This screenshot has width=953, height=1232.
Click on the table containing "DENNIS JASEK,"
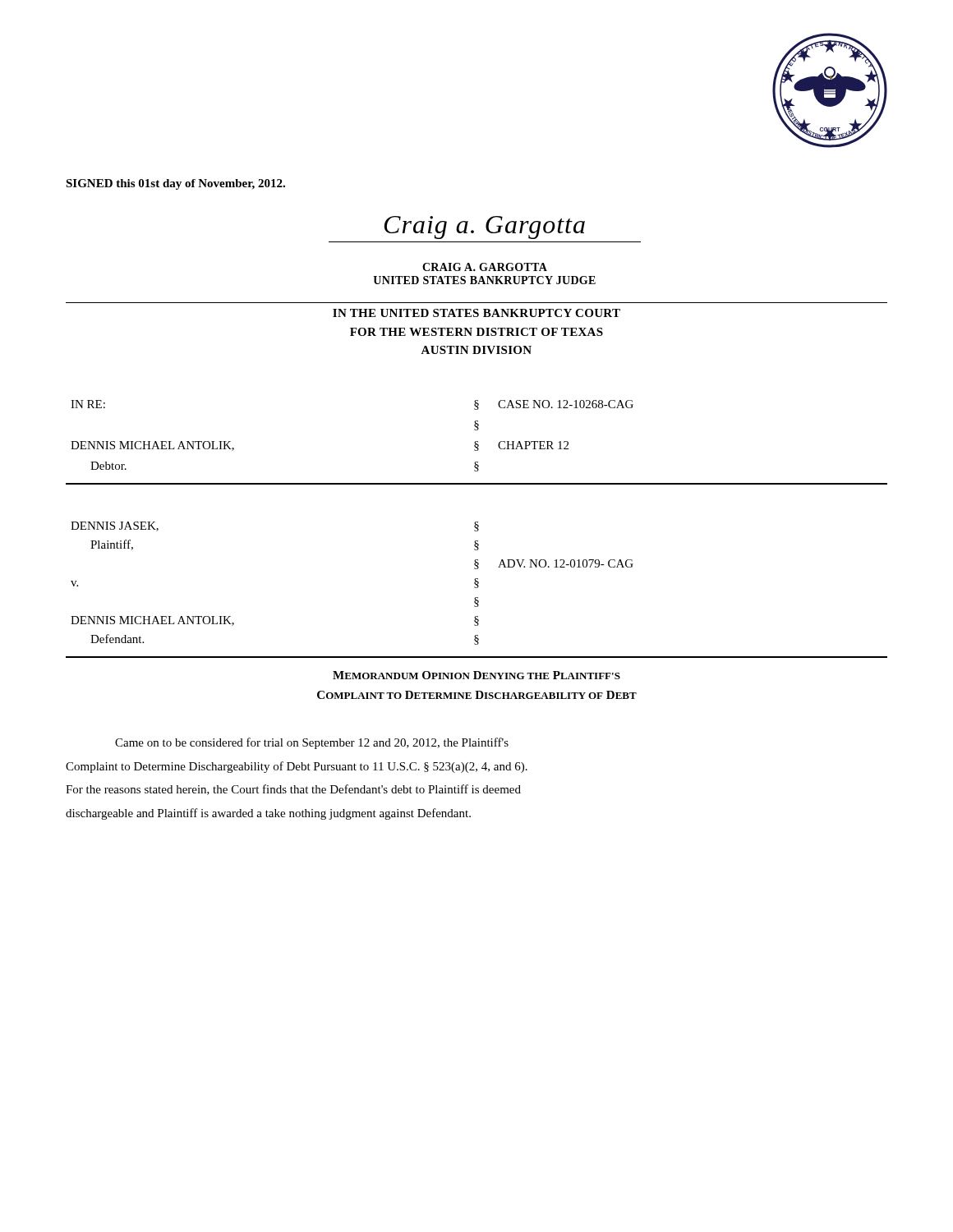(476, 584)
